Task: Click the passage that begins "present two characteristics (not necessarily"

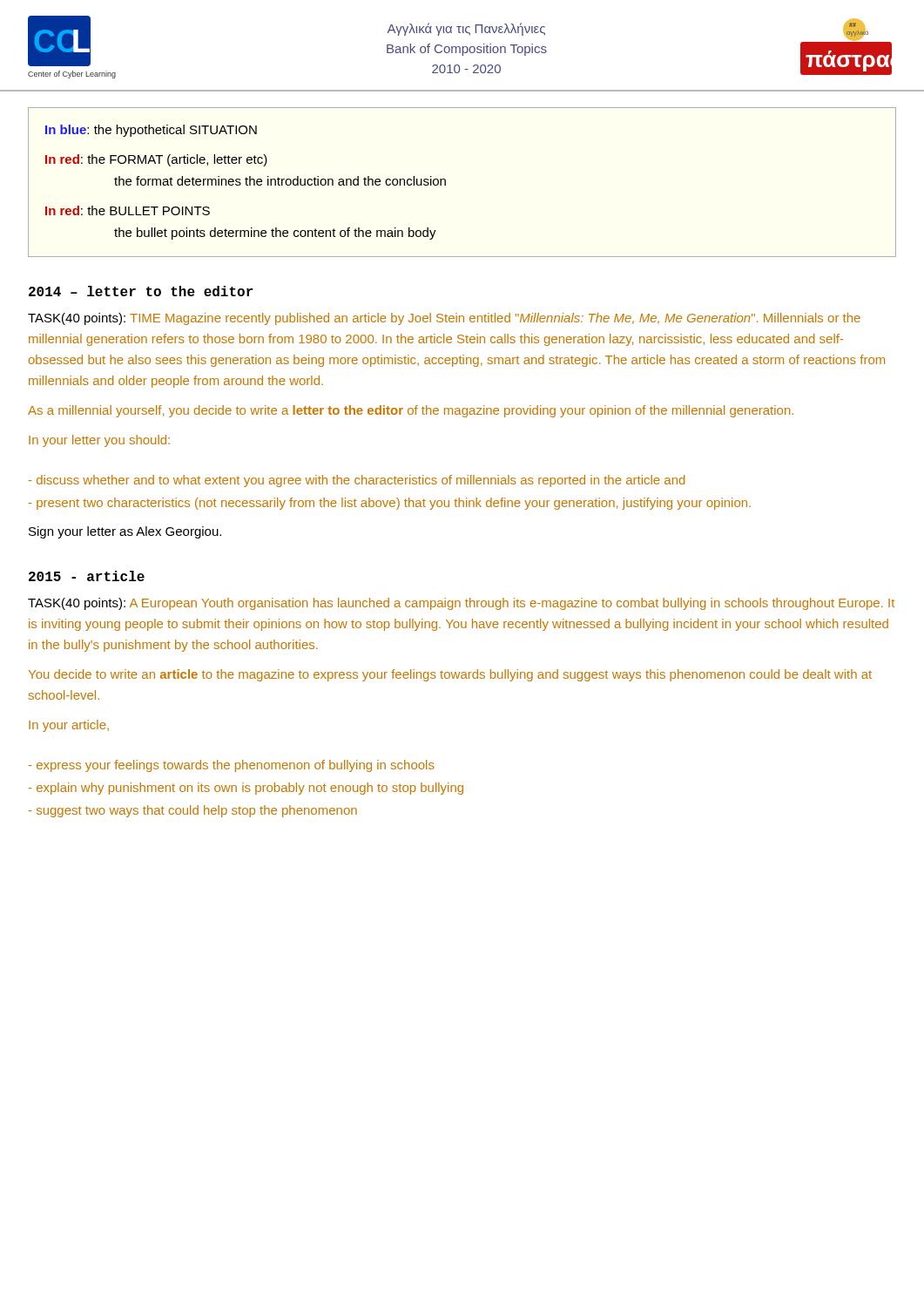Action: pos(390,502)
